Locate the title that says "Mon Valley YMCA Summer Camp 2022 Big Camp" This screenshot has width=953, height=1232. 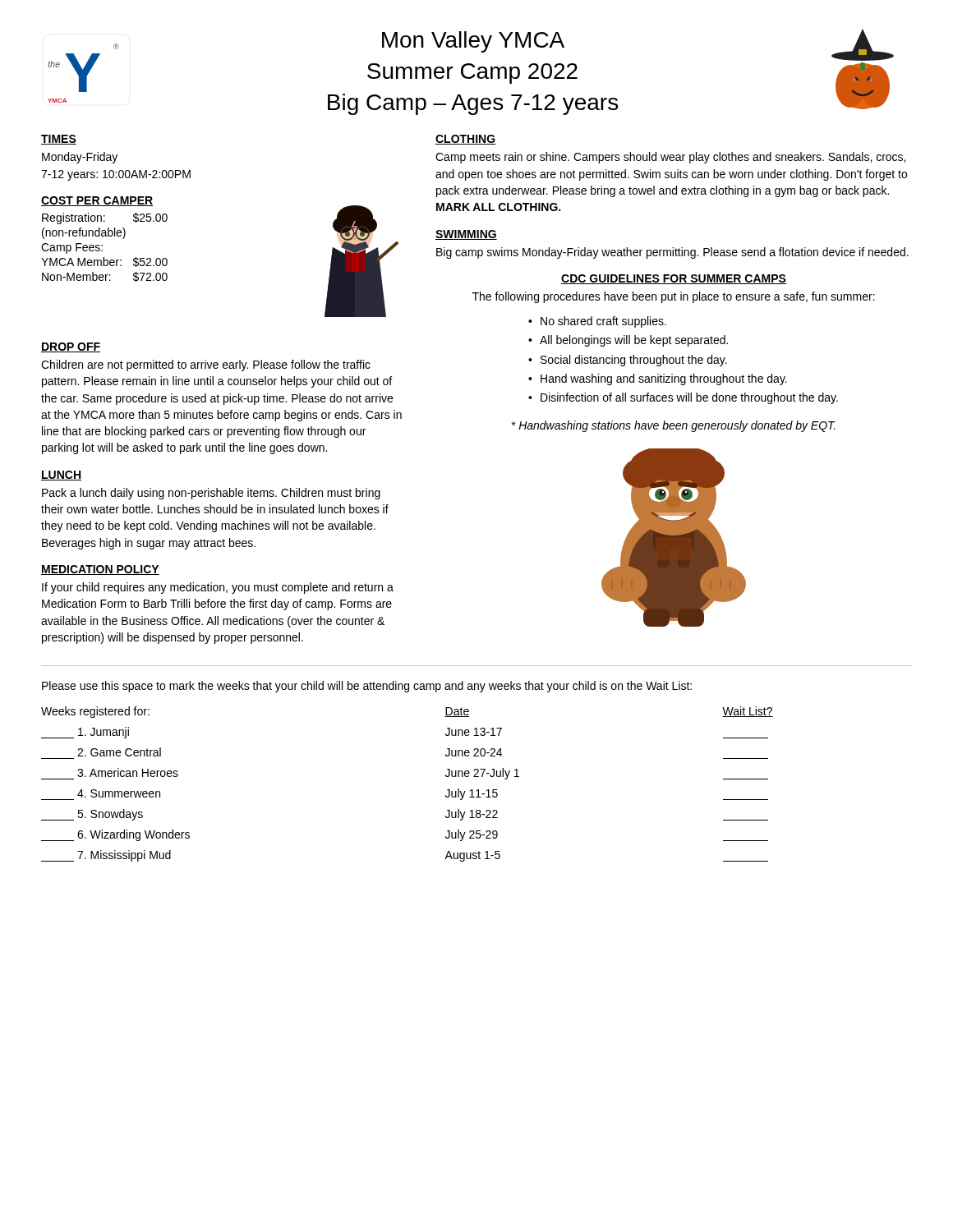point(472,71)
